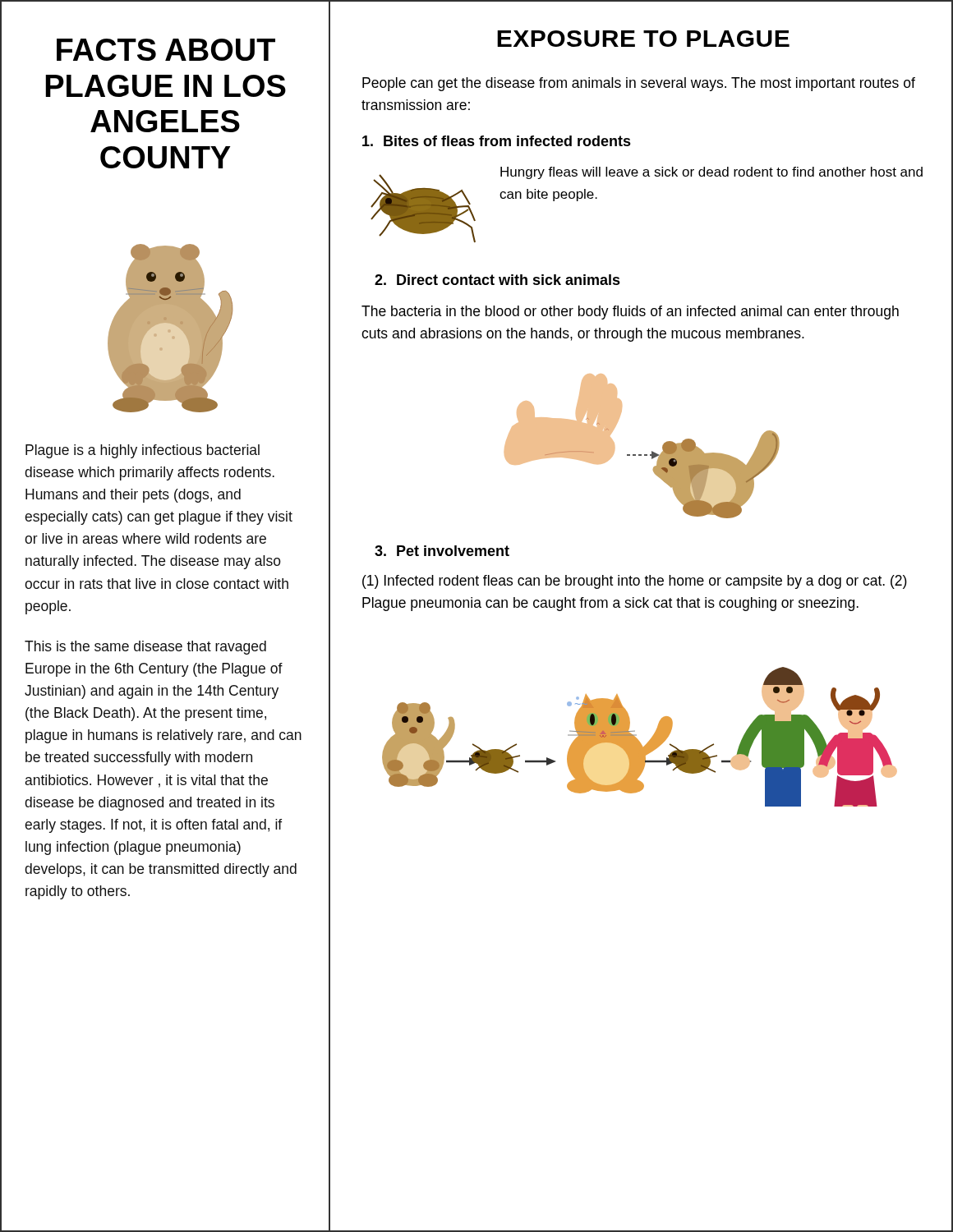The width and height of the screenshot is (953, 1232).
Task: Click on the text block with the text "This is the same"
Action: coord(163,769)
